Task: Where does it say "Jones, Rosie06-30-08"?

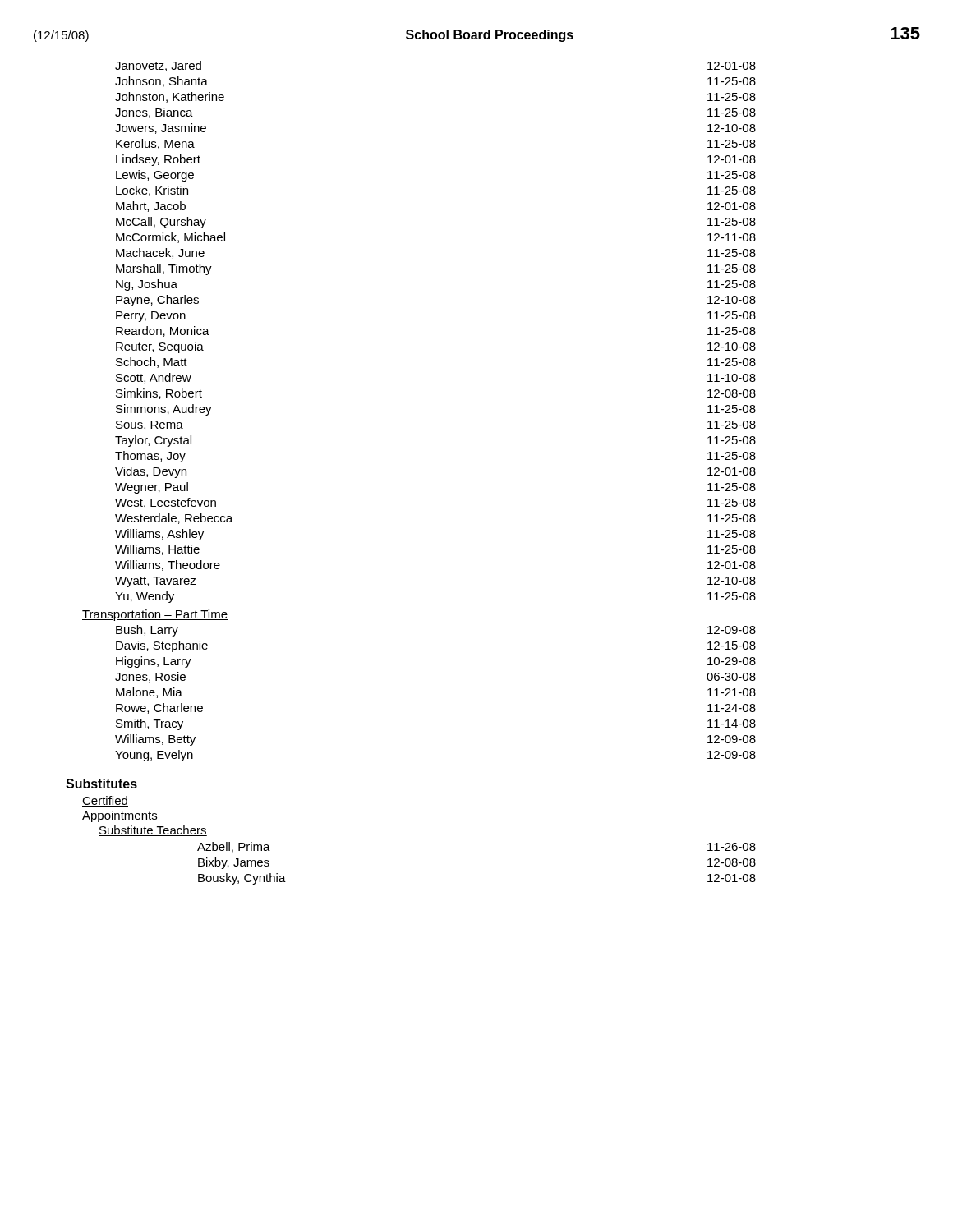Action: (145, 677)
